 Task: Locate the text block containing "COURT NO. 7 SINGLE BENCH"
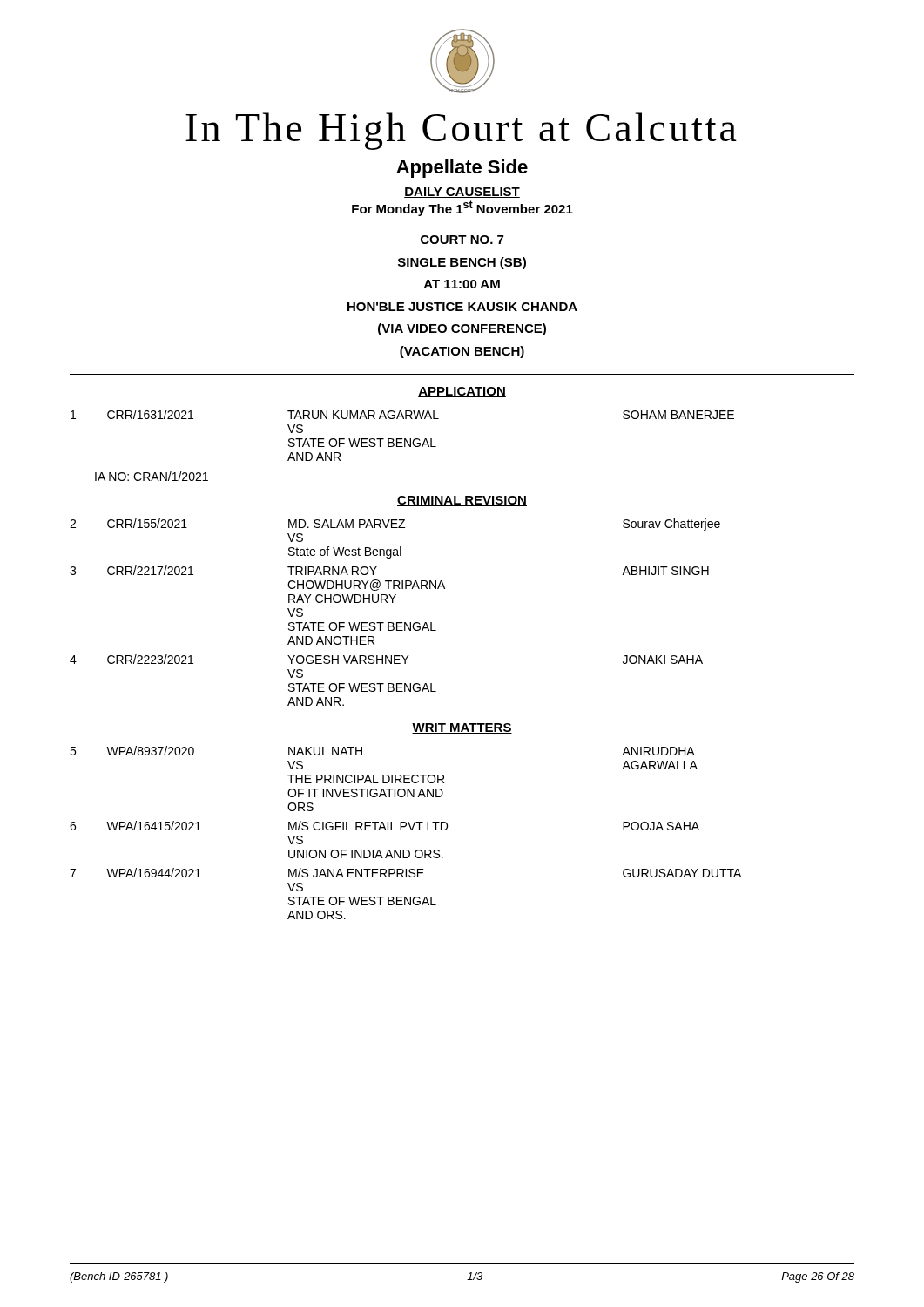462,295
